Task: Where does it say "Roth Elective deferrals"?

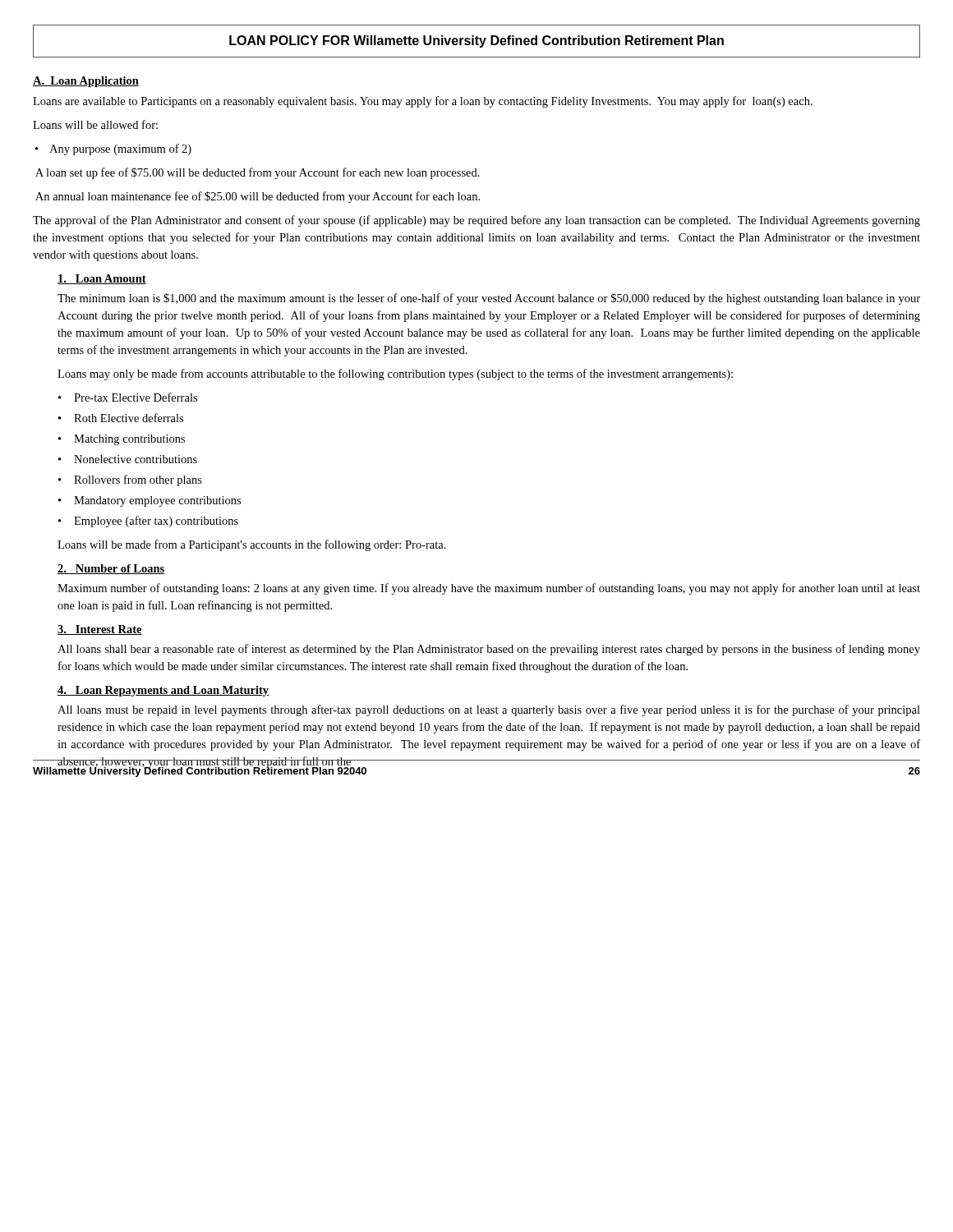Action: (x=129, y=418)
